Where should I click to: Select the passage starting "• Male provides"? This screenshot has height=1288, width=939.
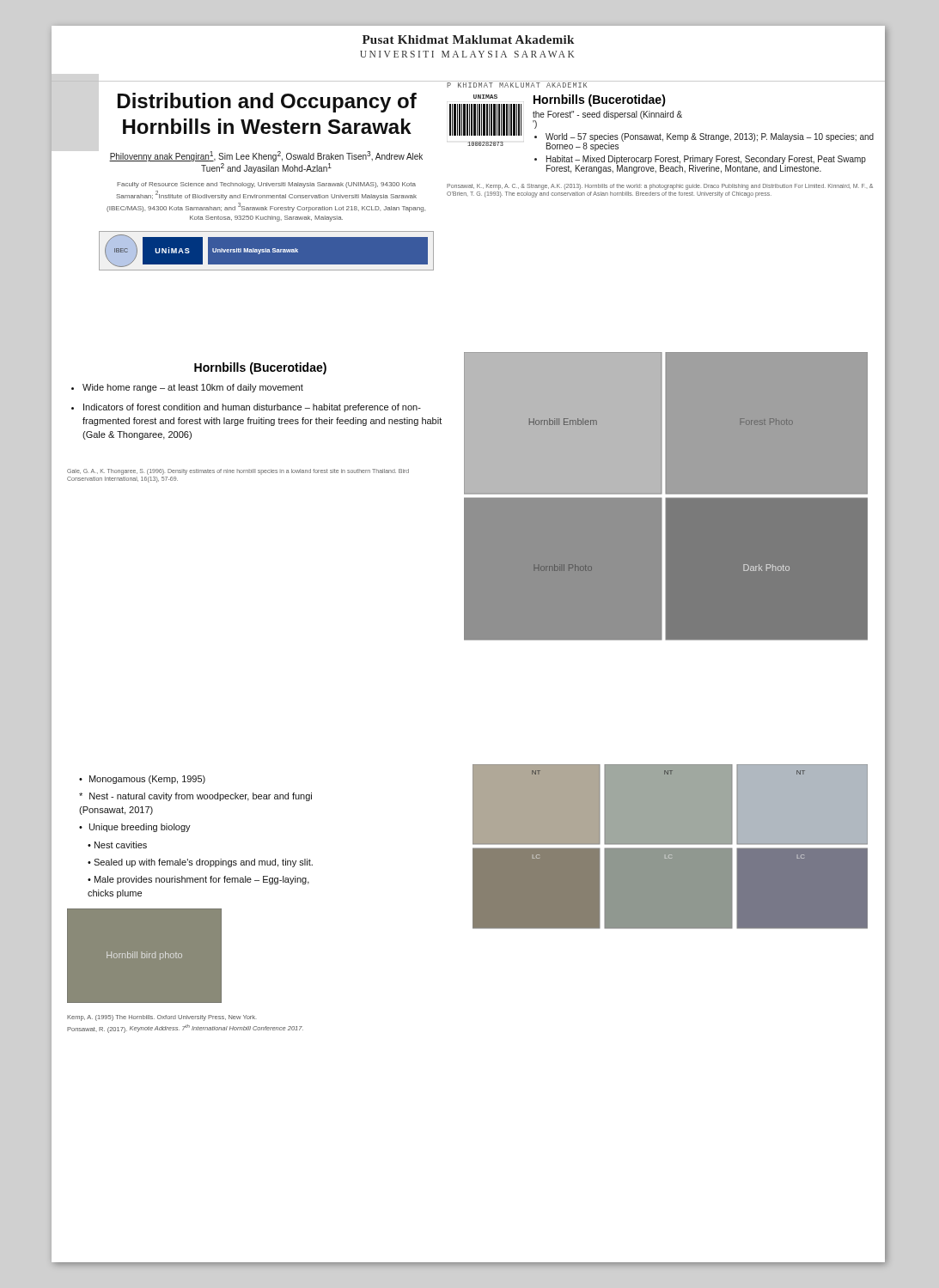coord(199,886)
